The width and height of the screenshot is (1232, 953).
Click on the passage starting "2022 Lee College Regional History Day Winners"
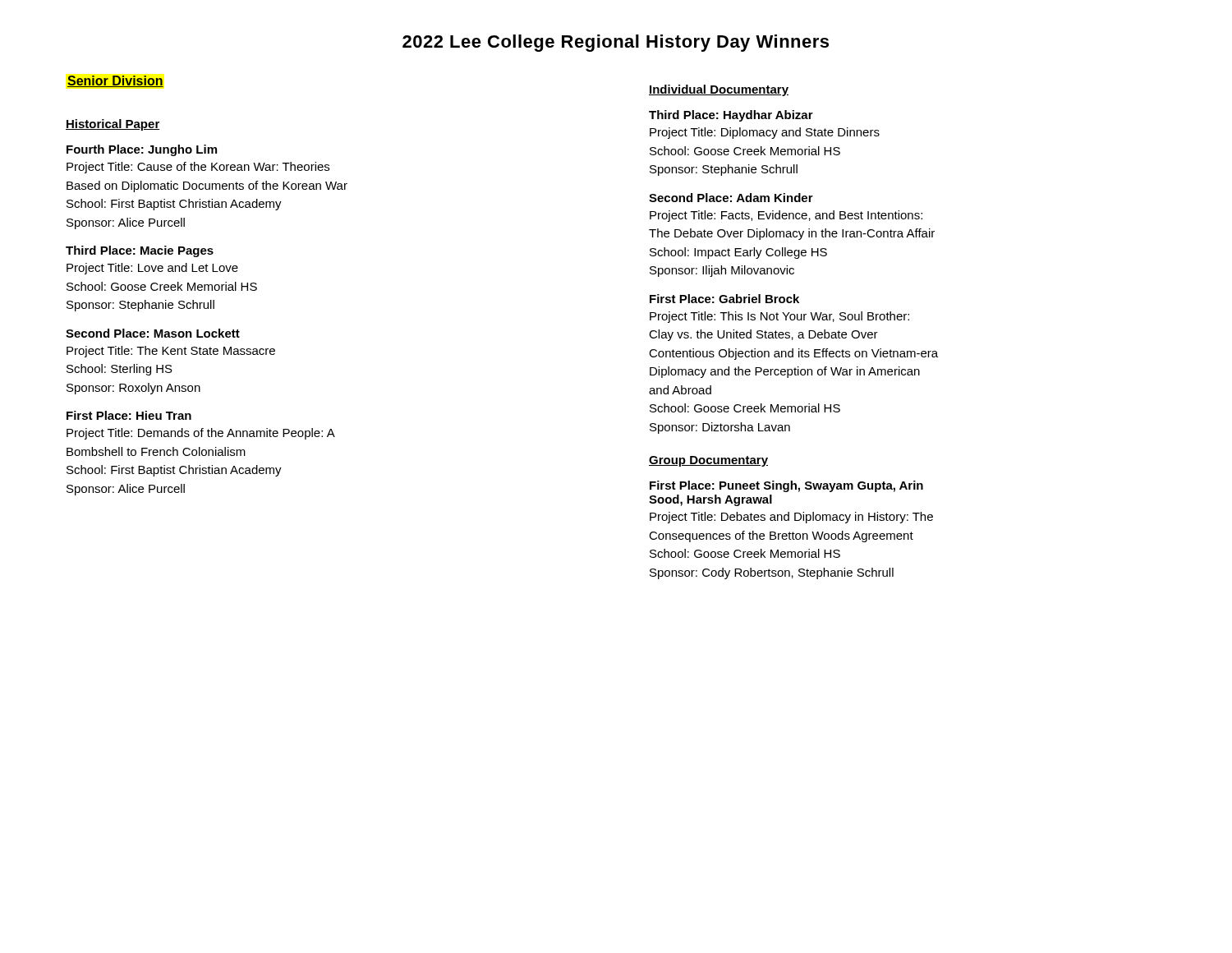(616, 42)
